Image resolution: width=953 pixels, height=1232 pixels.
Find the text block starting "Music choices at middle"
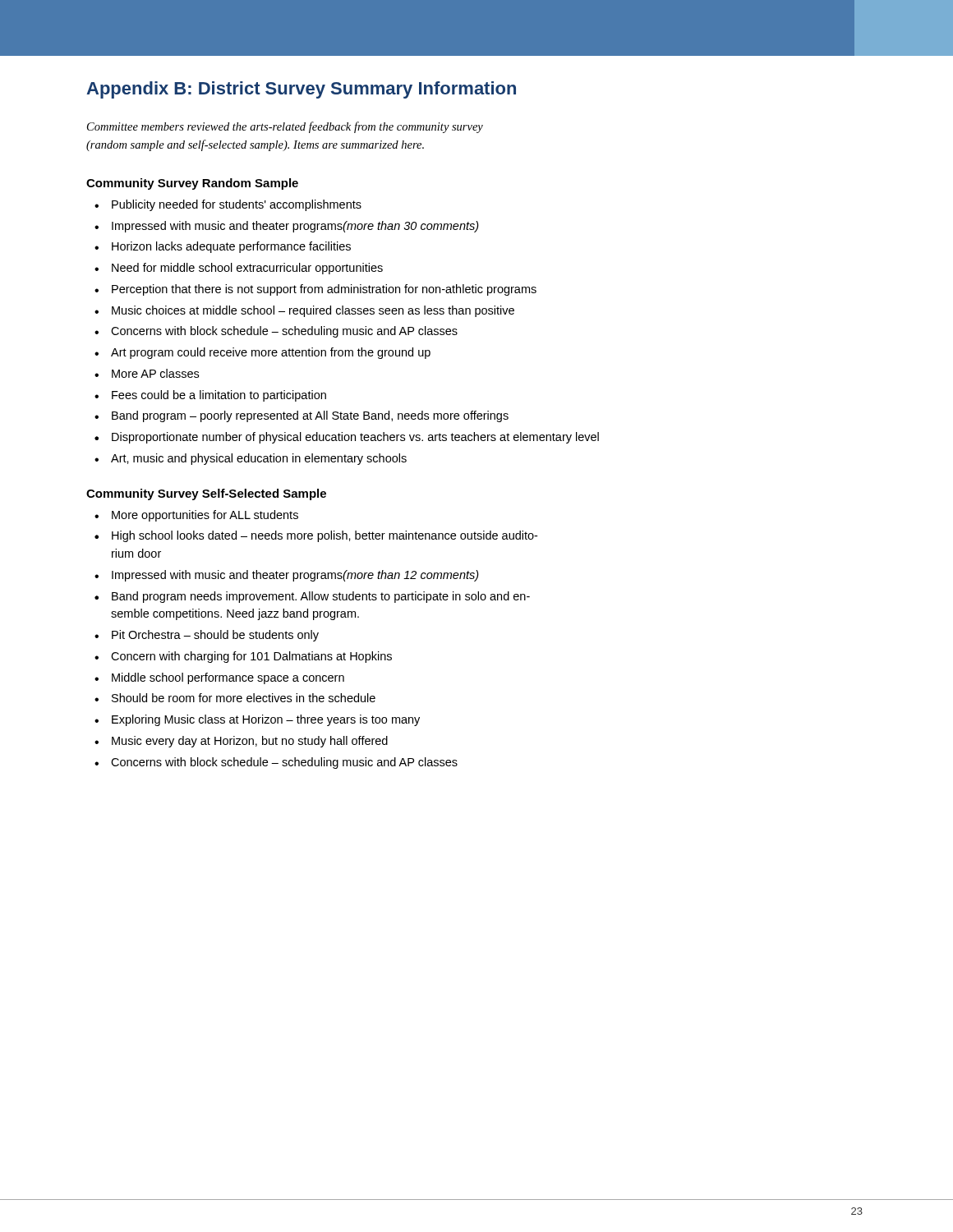click(x=313, y=310)
